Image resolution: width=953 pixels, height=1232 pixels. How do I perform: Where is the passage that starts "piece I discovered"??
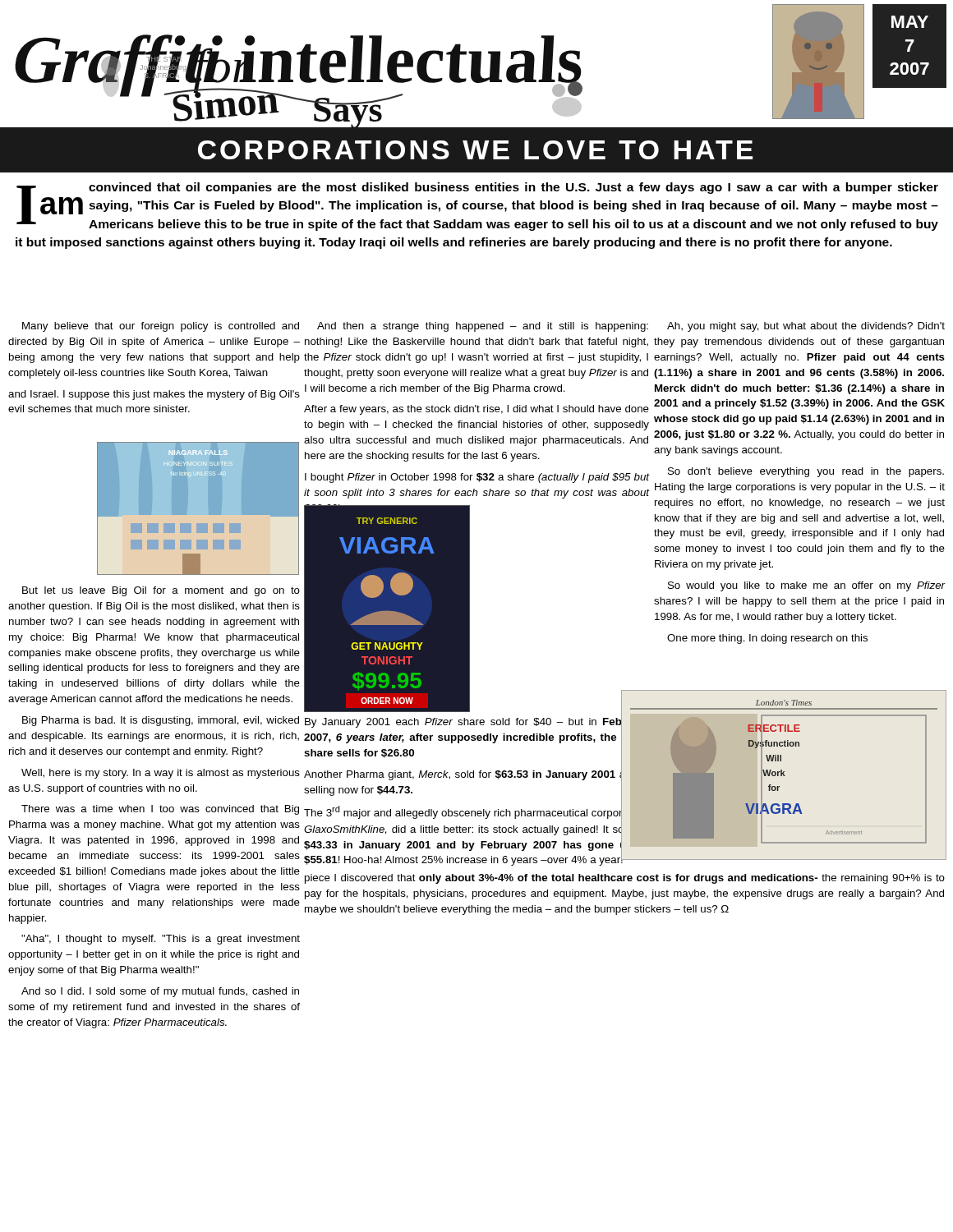point(624,894)
